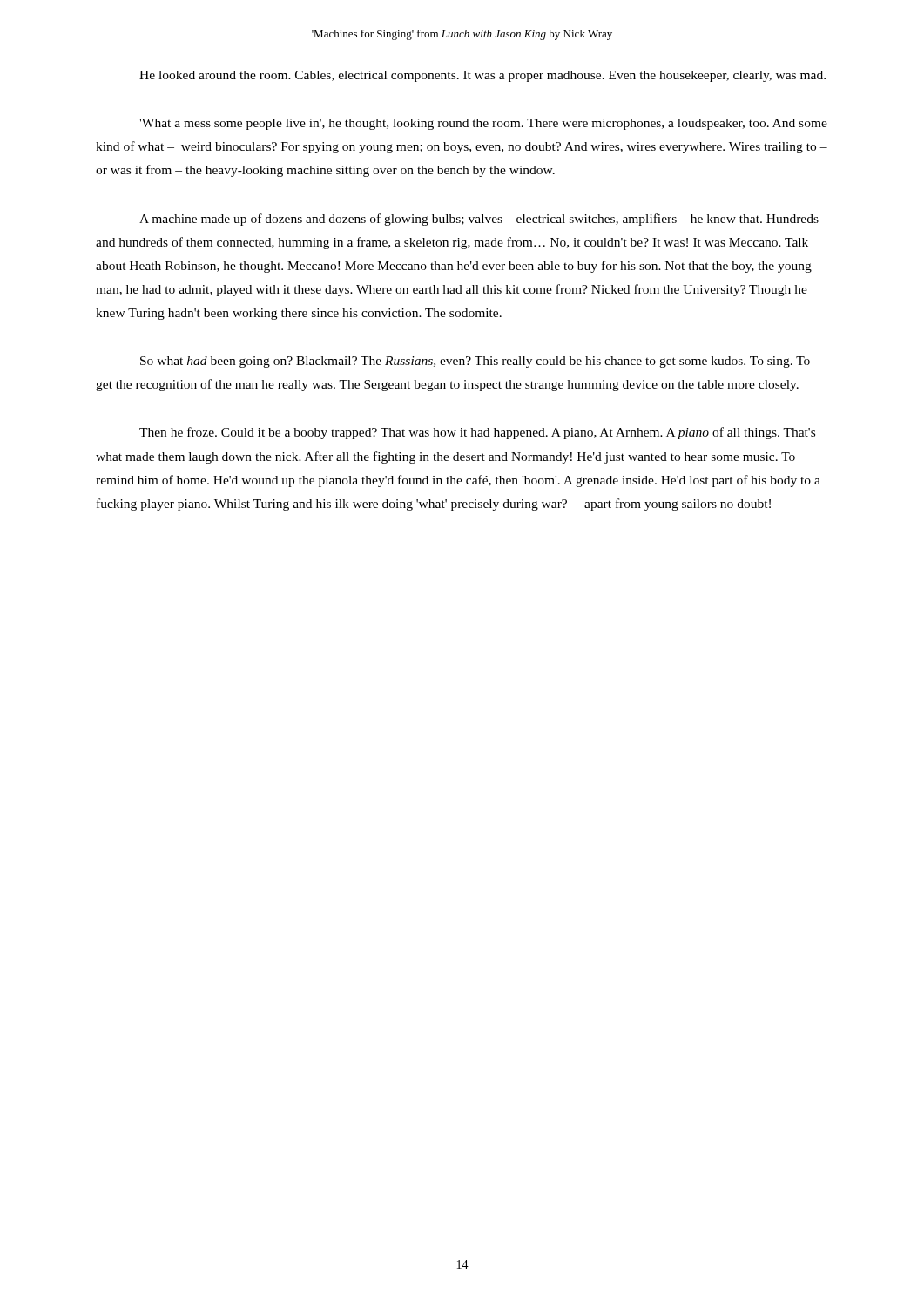This screenshot has width=924, height=1307.
Task: Find the text block that reads "He looked around the"
Action: pyautogui.click(x=483, y=74)
